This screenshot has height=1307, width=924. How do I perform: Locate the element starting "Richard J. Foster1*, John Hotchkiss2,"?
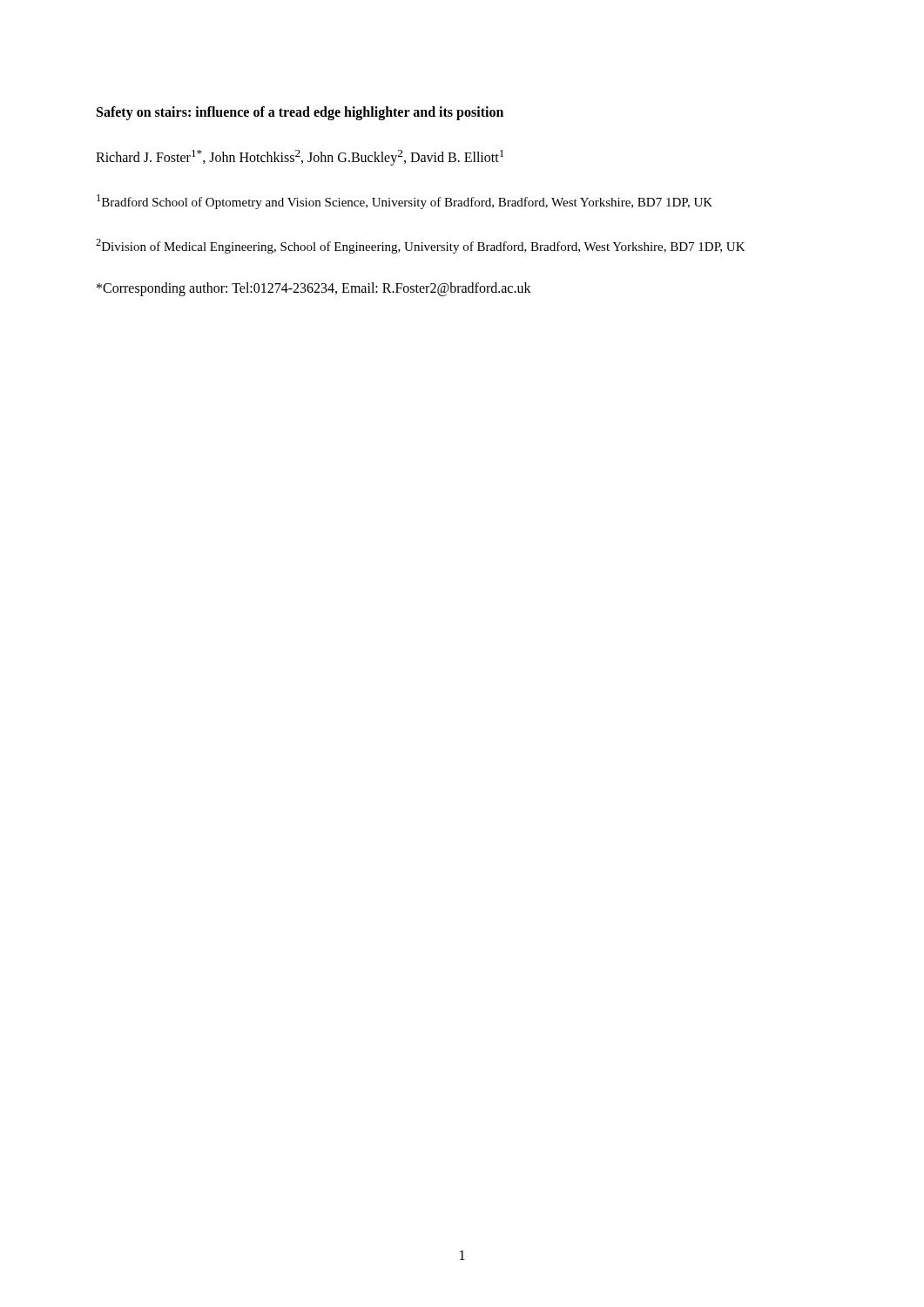pyautogui.click(x=300, y=156)
